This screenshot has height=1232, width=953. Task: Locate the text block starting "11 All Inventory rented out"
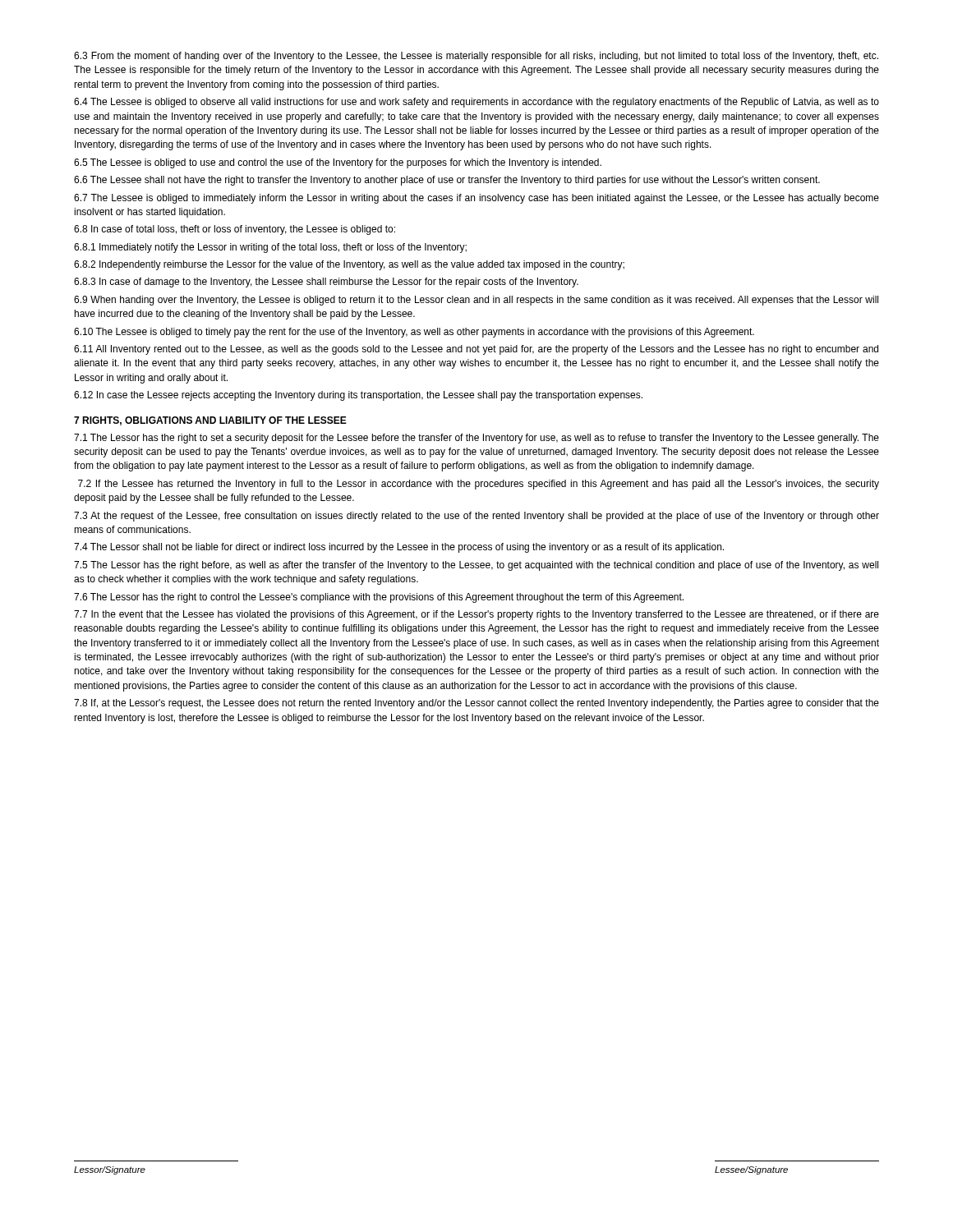pos(476,363)
